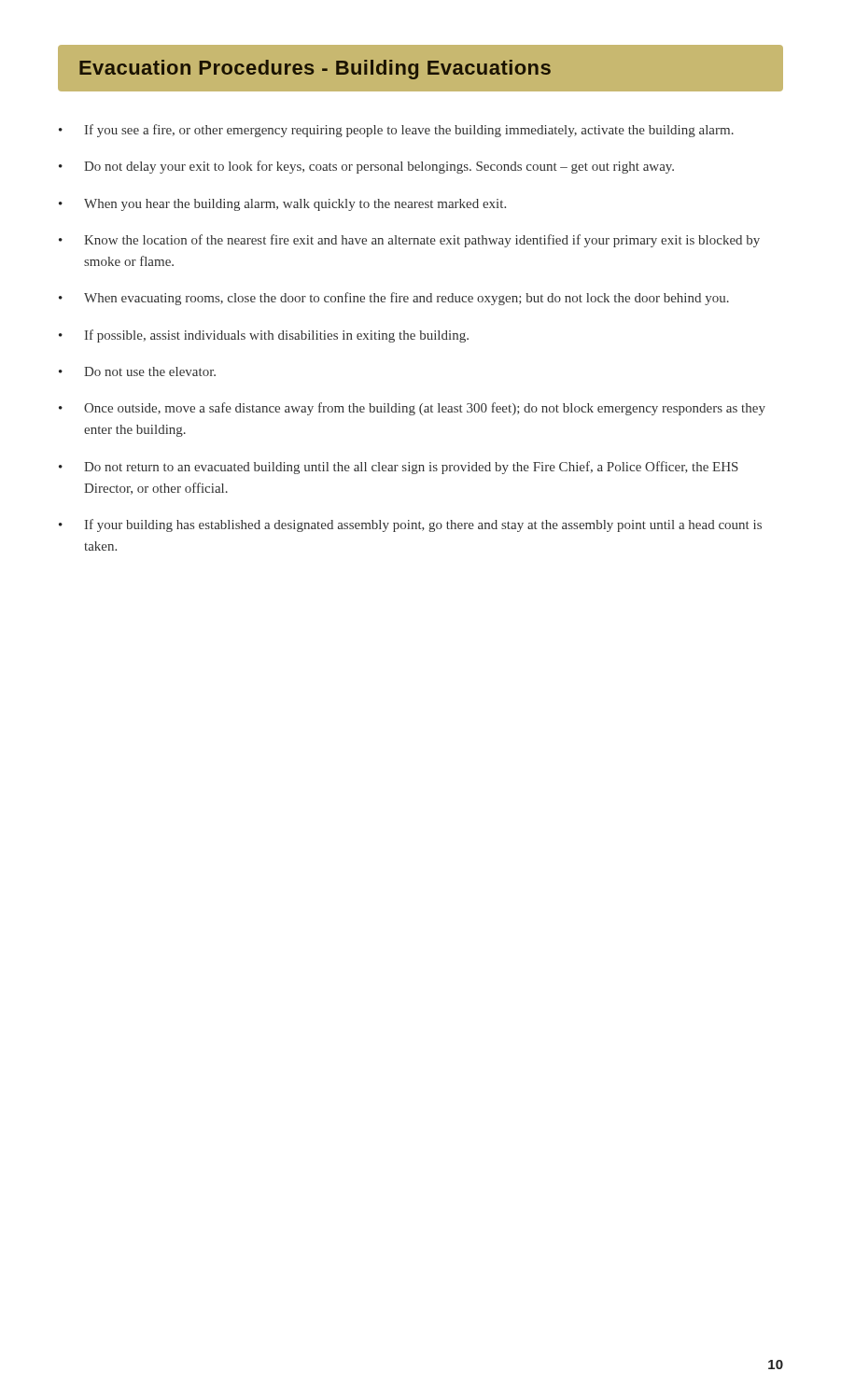Point to the block beginning "• If you see"
Viewport: 841px width, 1400px height.
420,130
